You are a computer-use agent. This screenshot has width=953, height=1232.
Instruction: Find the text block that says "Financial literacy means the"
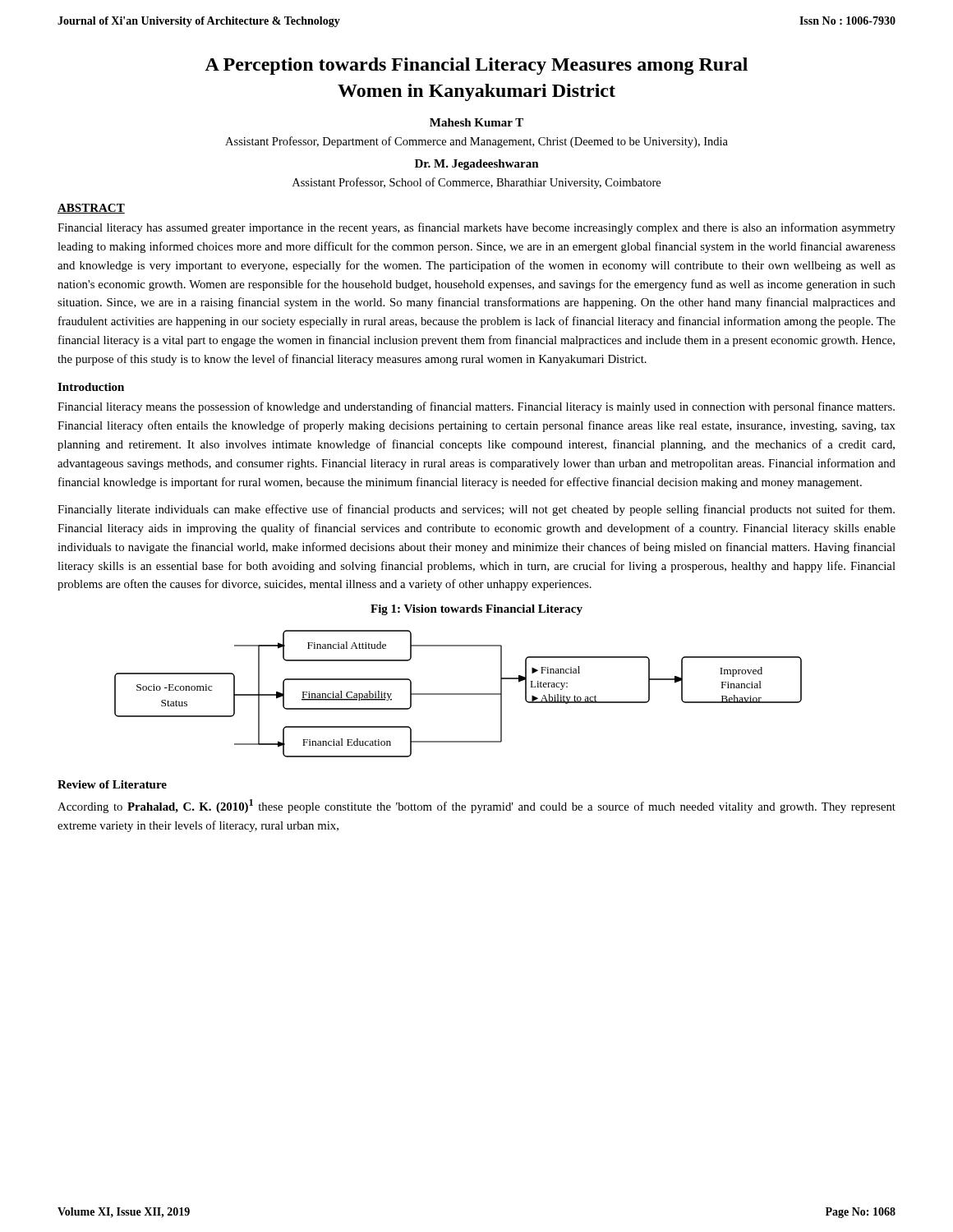[476, 444]
